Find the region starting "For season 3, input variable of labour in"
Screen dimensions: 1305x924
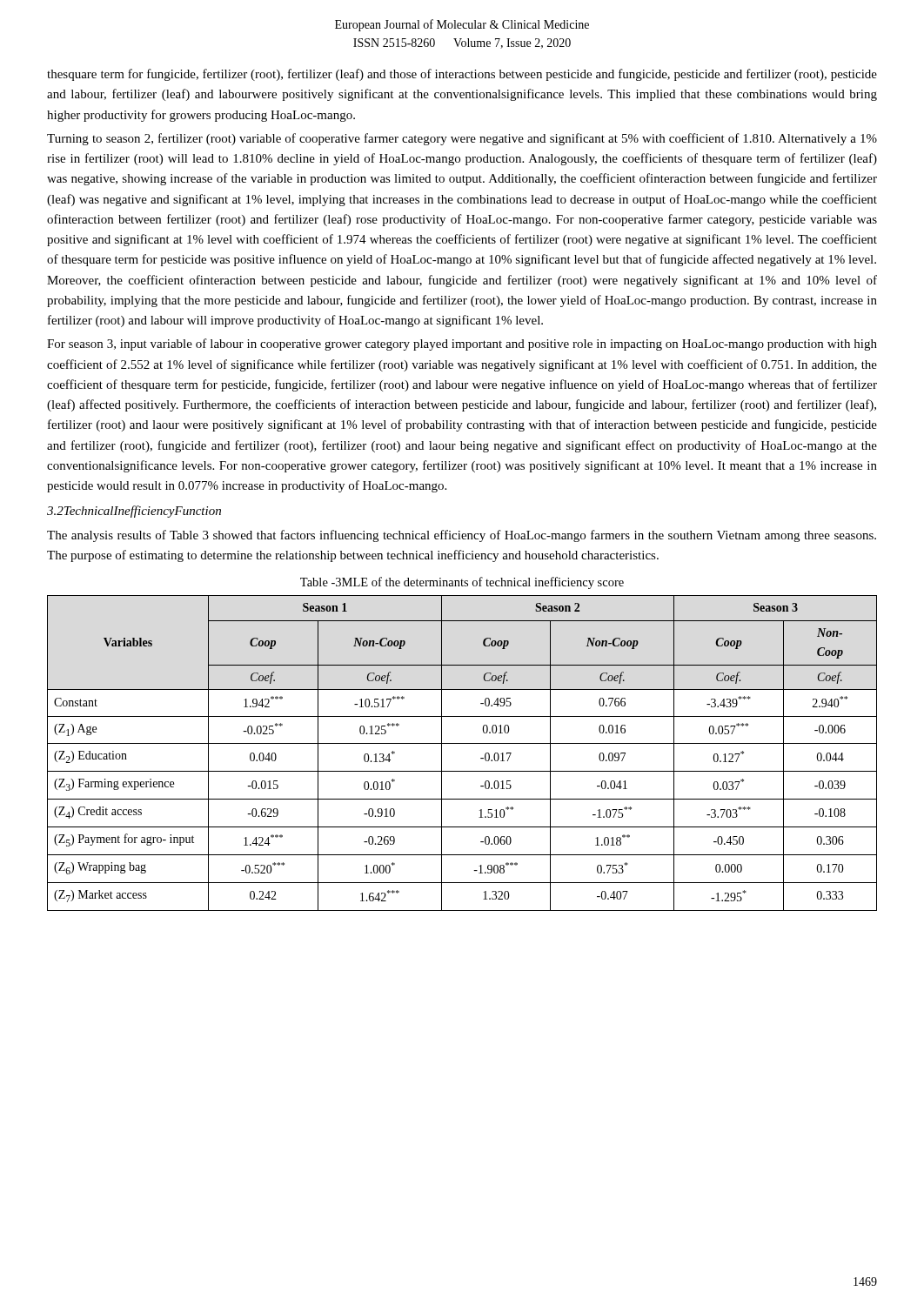click(x=462, y=415)
